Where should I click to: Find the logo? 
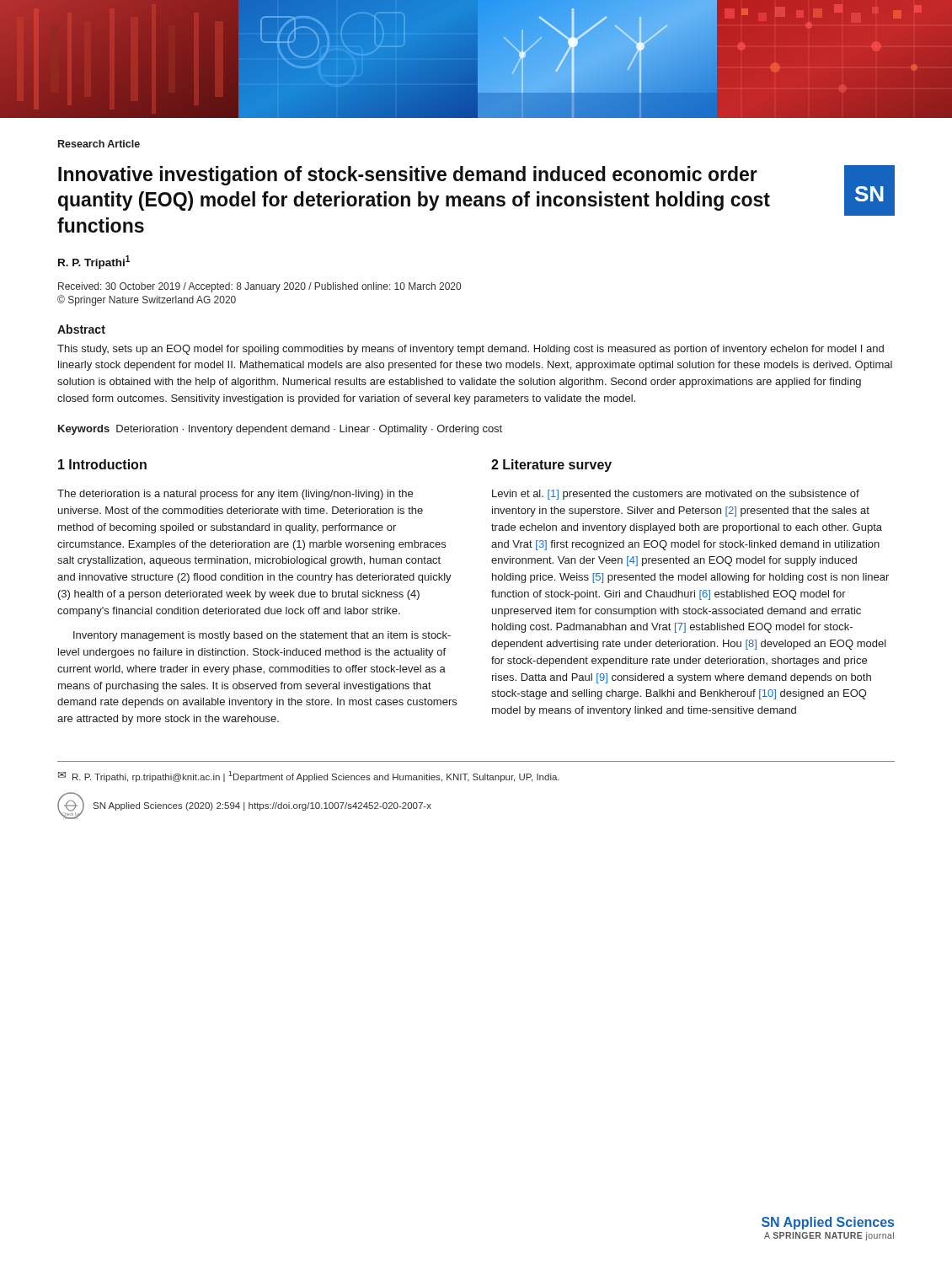point(869,190)
